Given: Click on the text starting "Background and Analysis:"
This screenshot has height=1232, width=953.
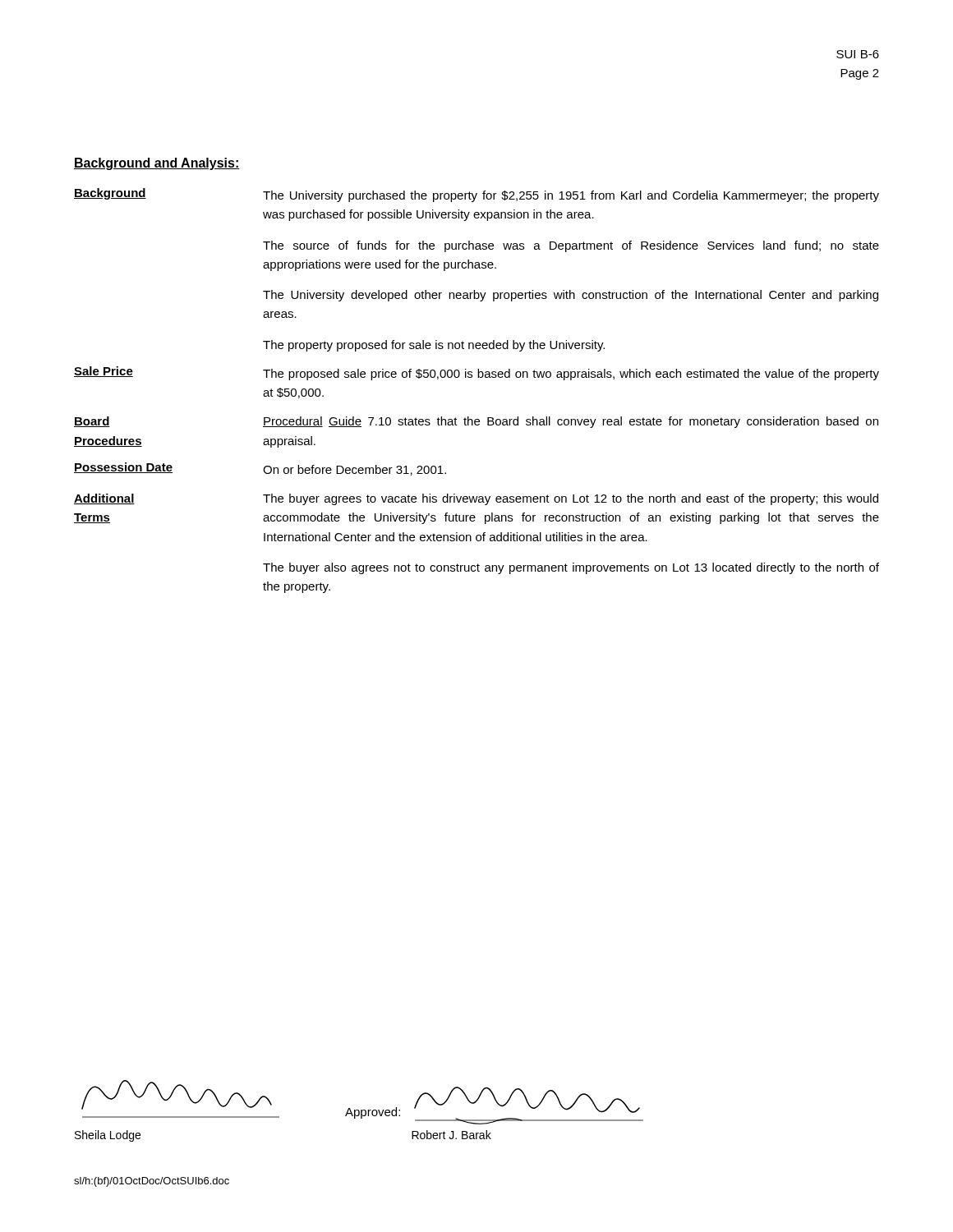Looking at the screenshot, I should coord(157,163).
